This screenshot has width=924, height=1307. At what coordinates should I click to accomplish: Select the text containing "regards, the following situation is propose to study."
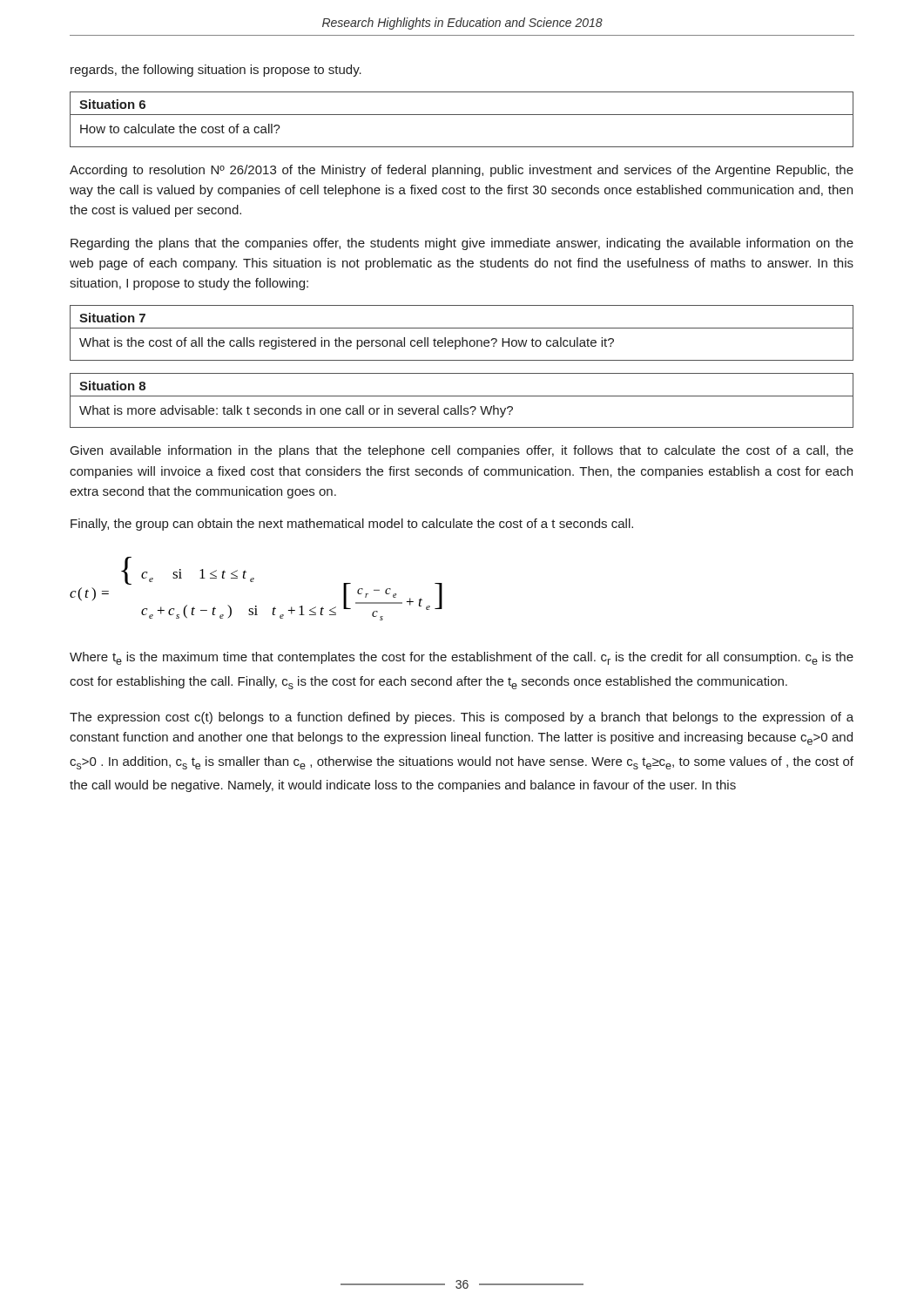click(216, 69)
